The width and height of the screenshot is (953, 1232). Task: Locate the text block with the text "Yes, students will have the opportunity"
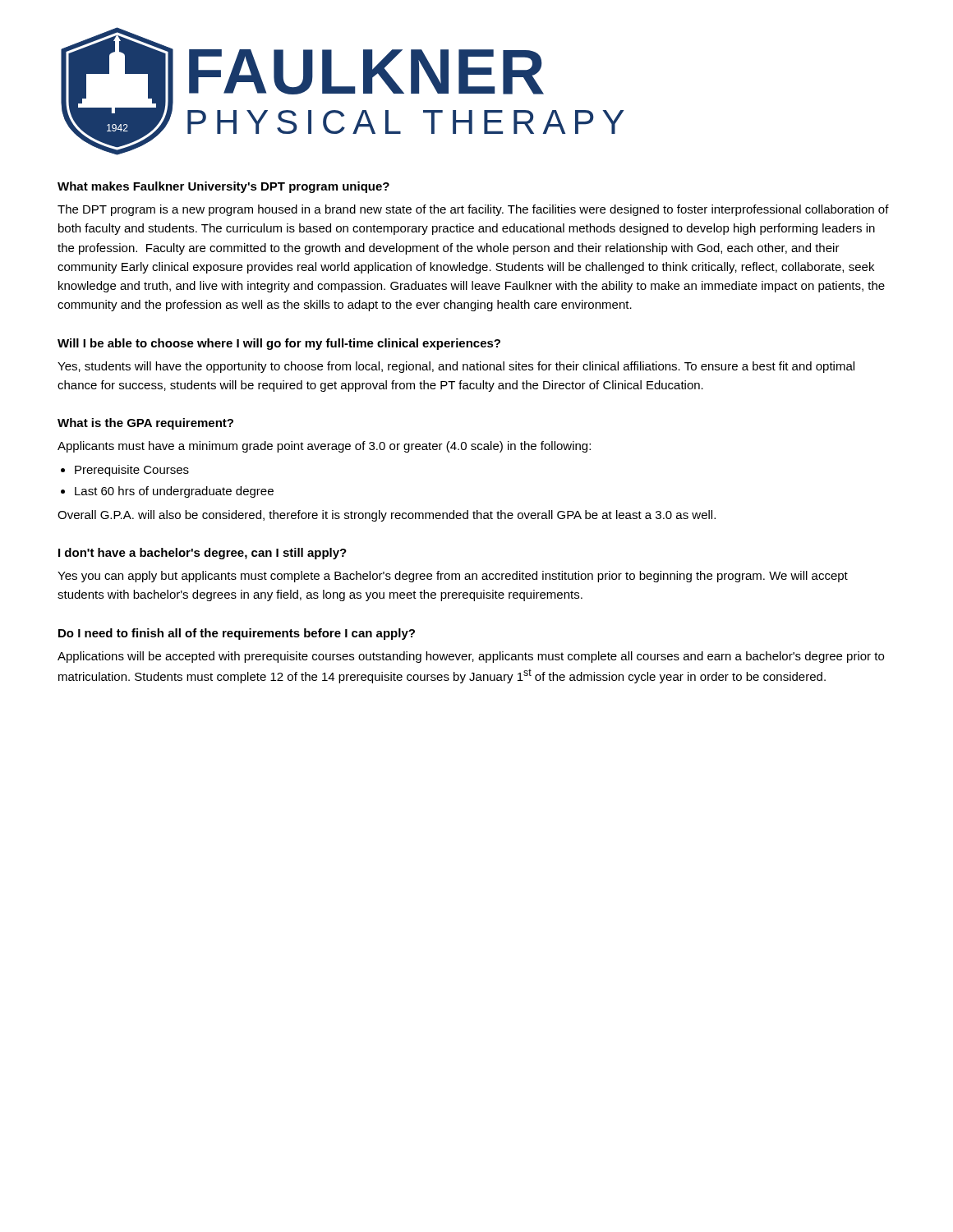coord(456,375)
